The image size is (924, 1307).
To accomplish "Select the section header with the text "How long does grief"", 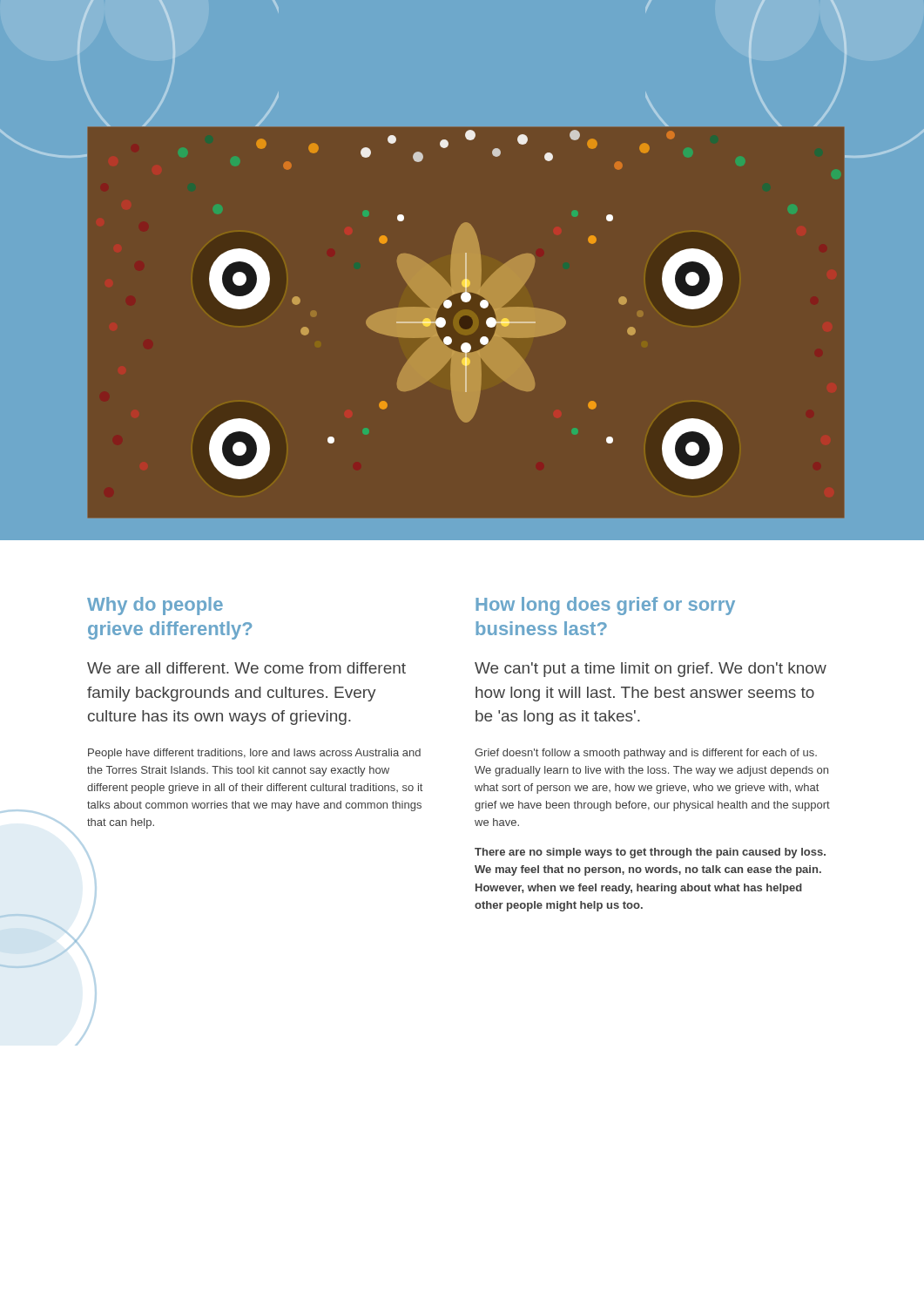I will tap(653, 616).
